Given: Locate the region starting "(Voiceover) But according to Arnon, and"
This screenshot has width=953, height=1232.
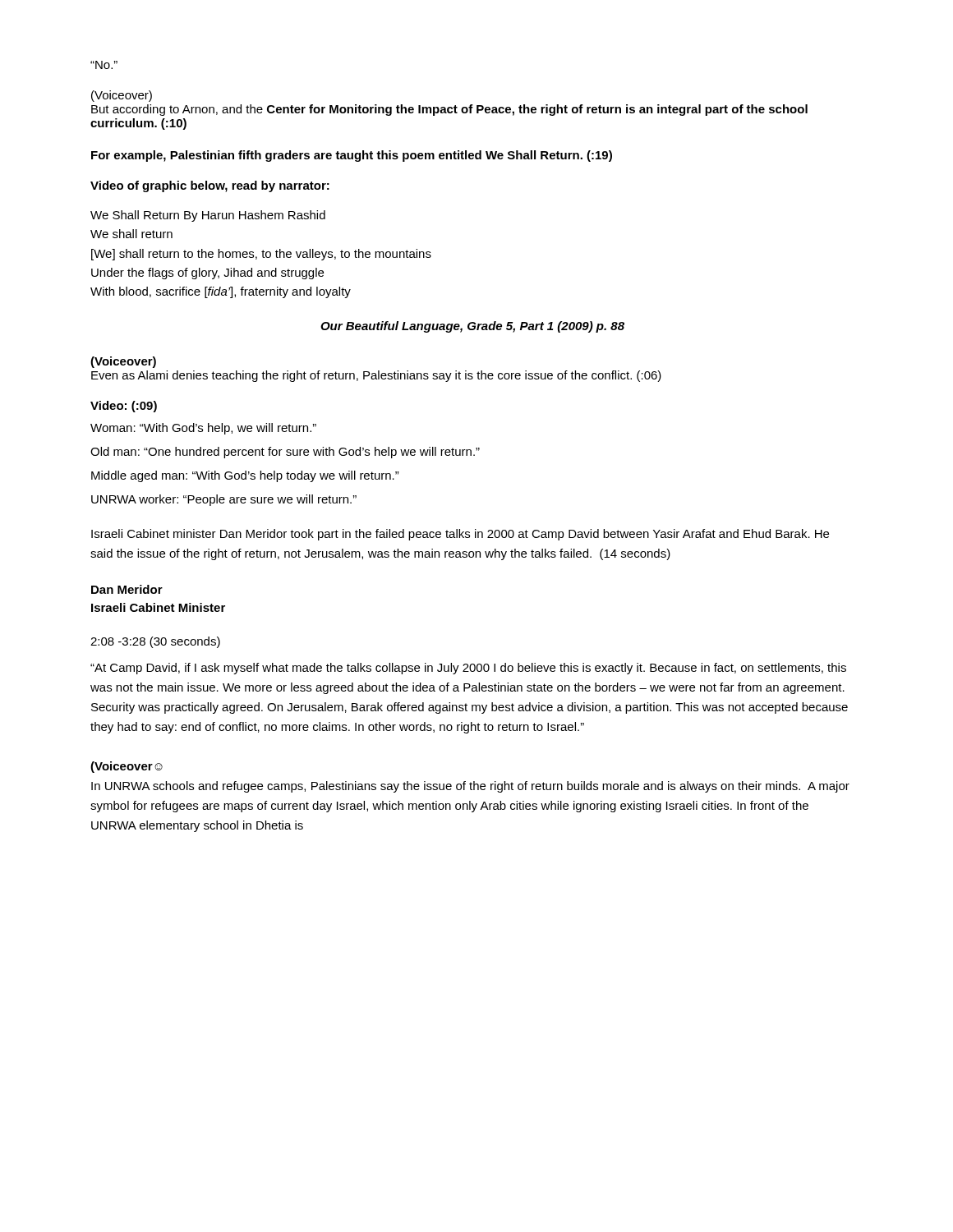Looking at the screenshot, I should pyautogui.click(x=449, y=109).
